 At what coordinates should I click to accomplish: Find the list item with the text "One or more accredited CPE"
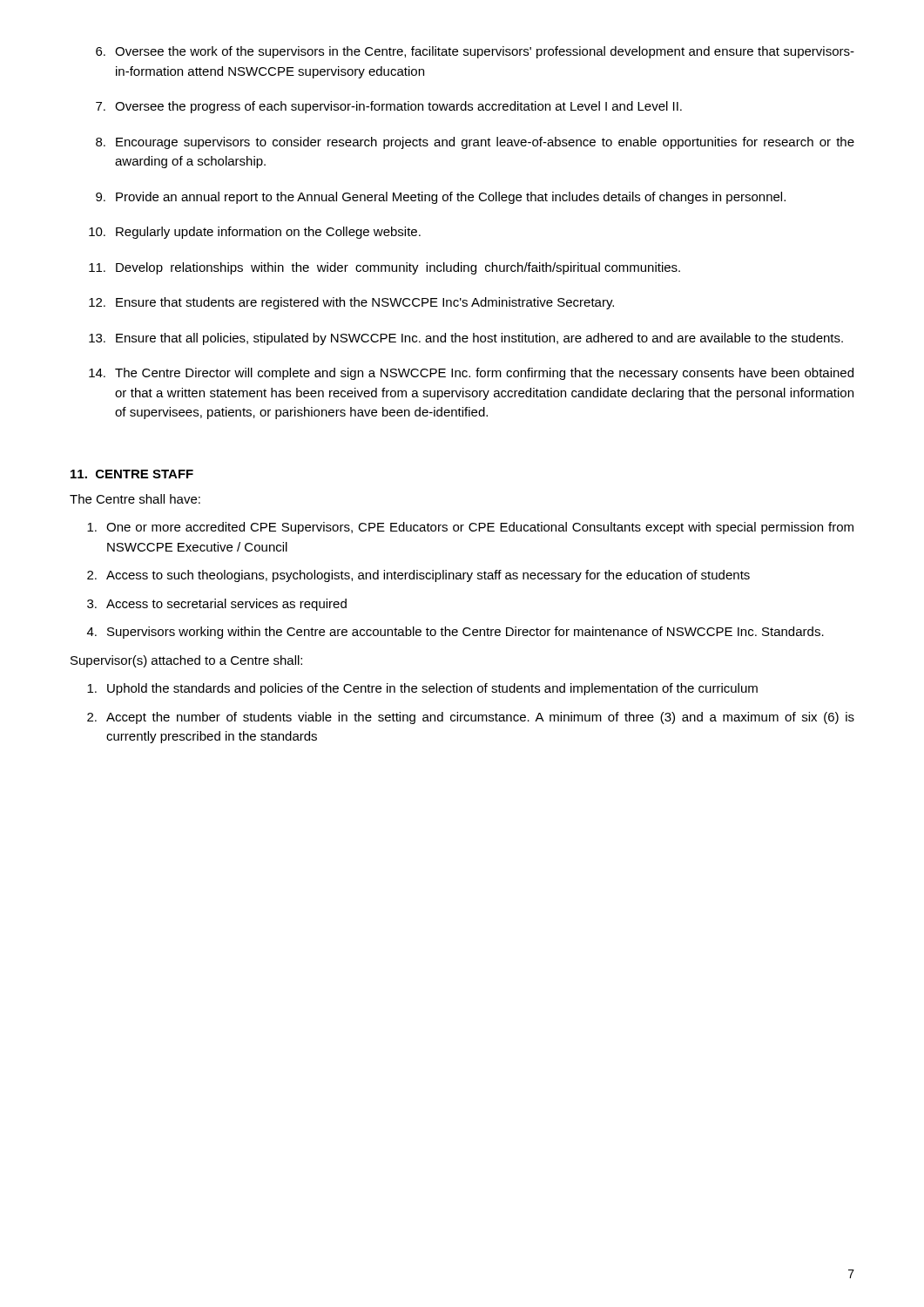click(x=462, y=537)
